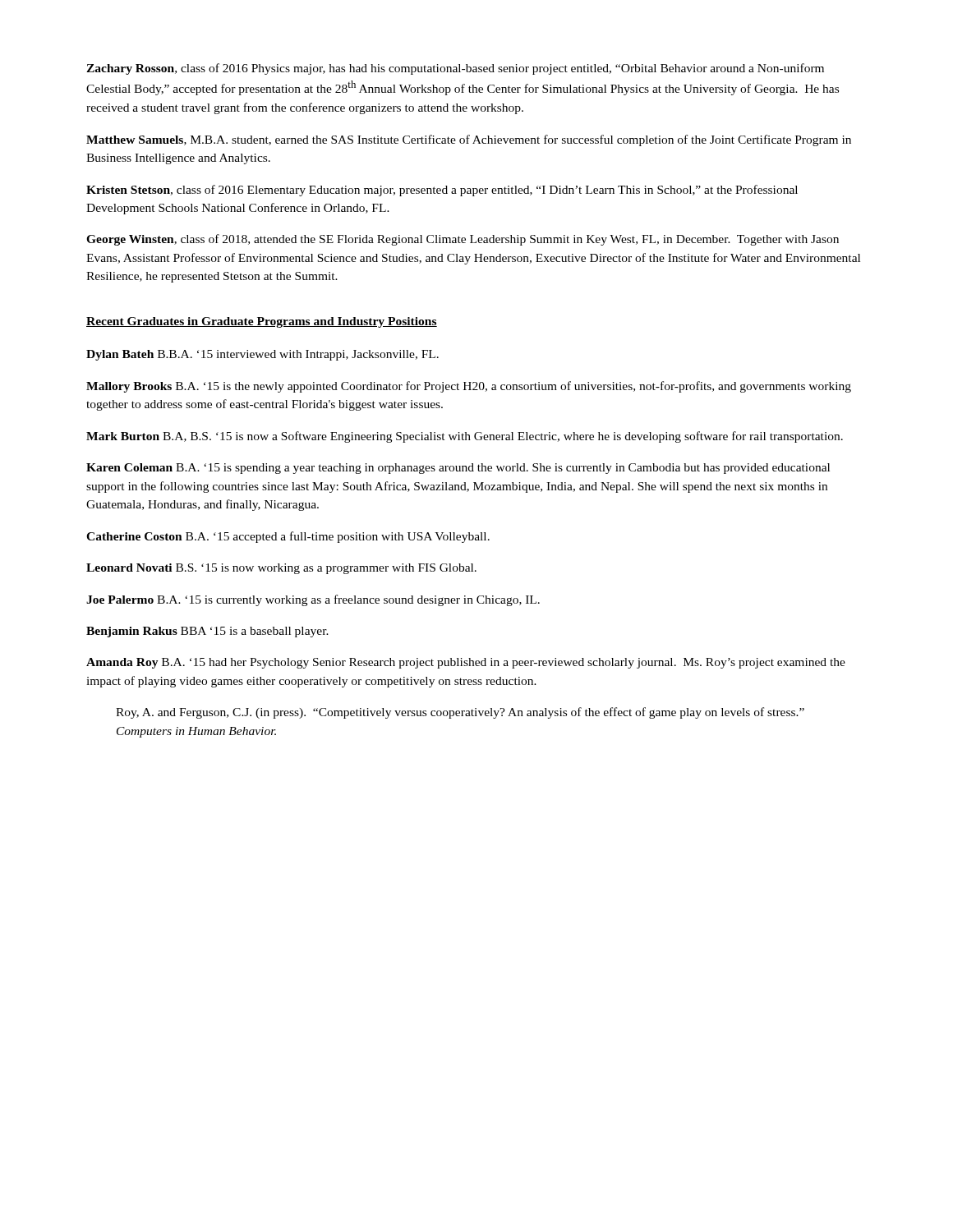Where is the passage that starts "Dylan Bateh B.B.A. ‘15"?
This screenshot has height=1232, width=953.
point(262,355)
